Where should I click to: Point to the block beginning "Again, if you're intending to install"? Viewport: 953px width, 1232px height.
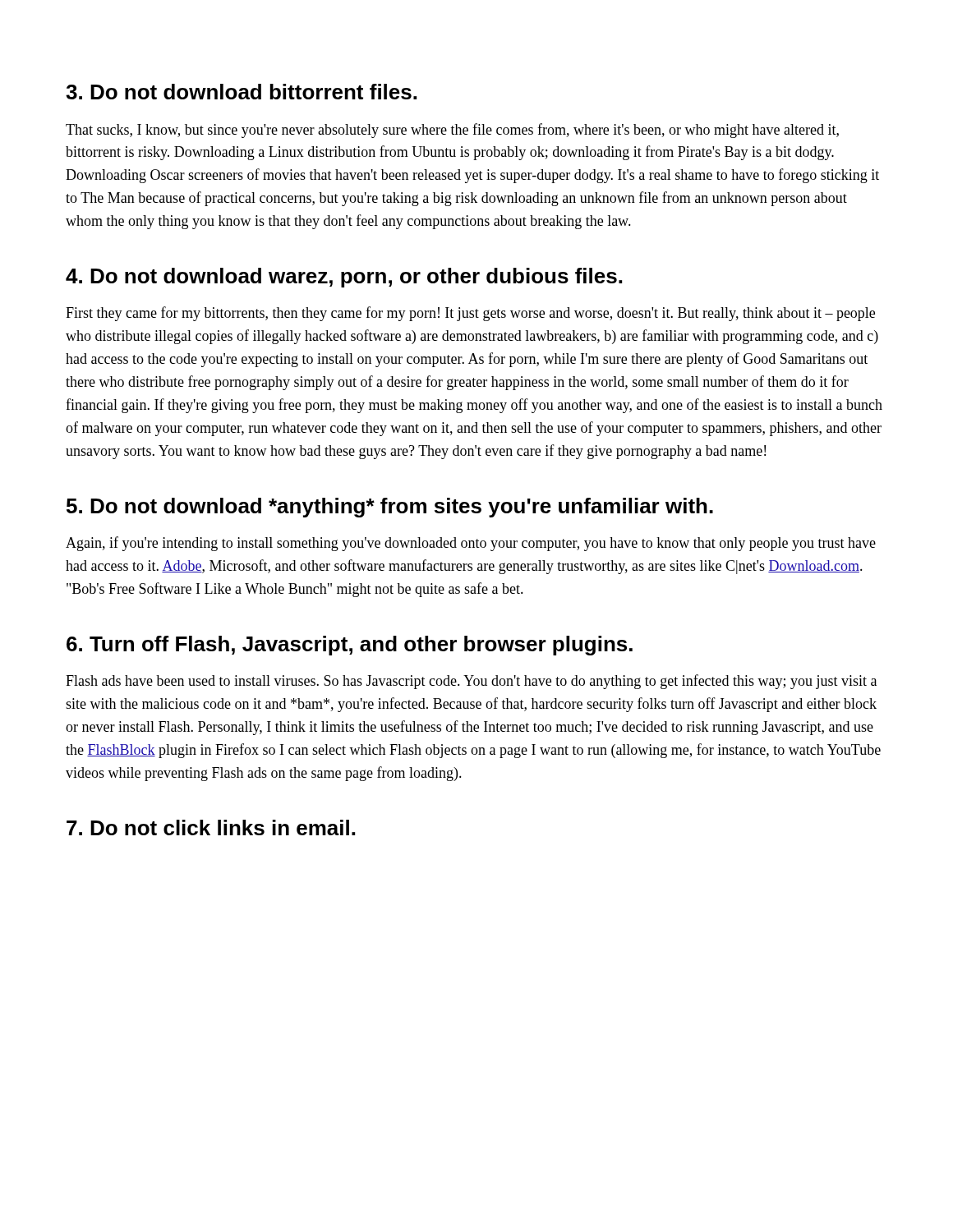(x=471, y=566)
